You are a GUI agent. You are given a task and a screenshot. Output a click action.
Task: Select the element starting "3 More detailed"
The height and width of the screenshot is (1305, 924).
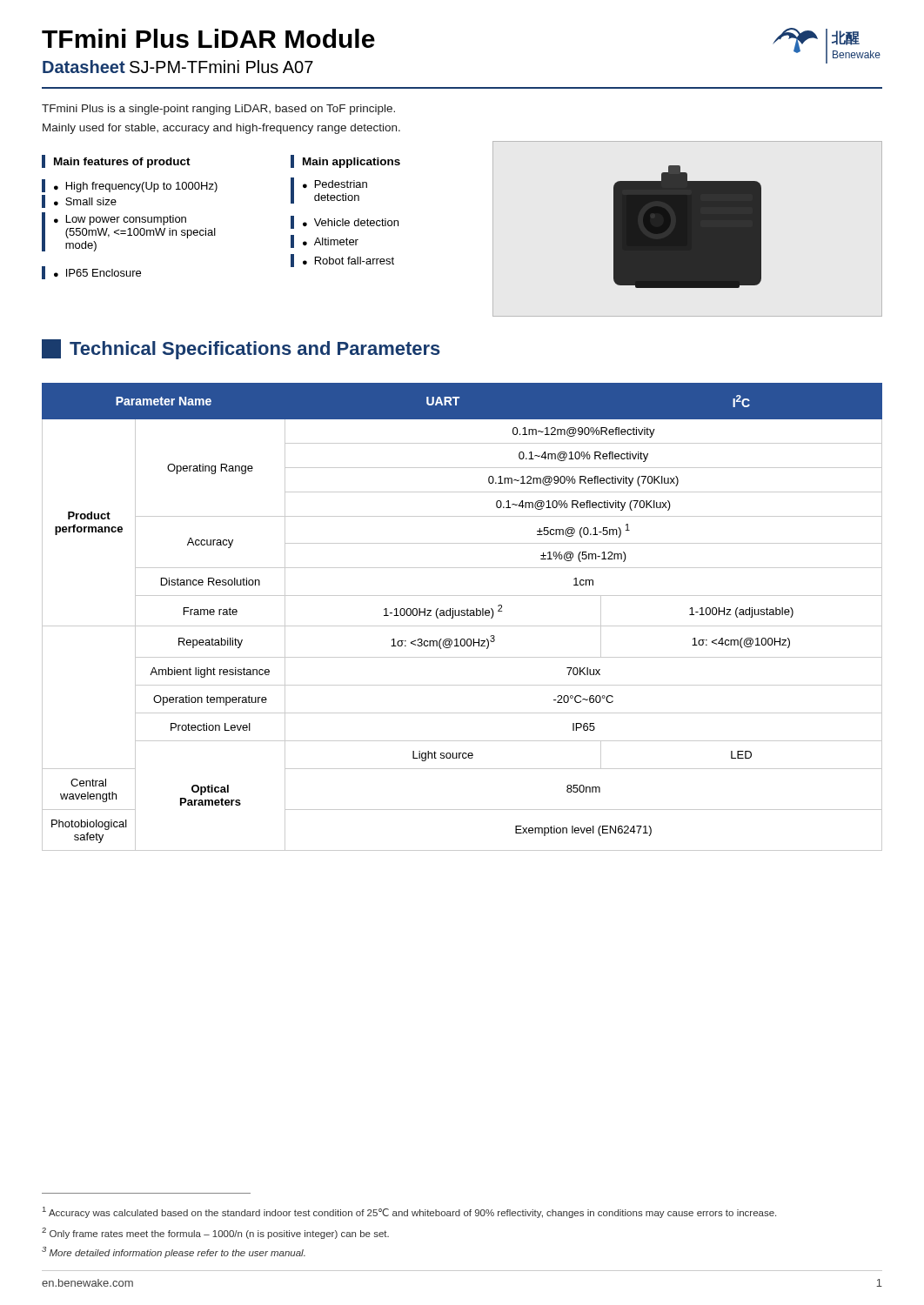[x=174, y=1251]
